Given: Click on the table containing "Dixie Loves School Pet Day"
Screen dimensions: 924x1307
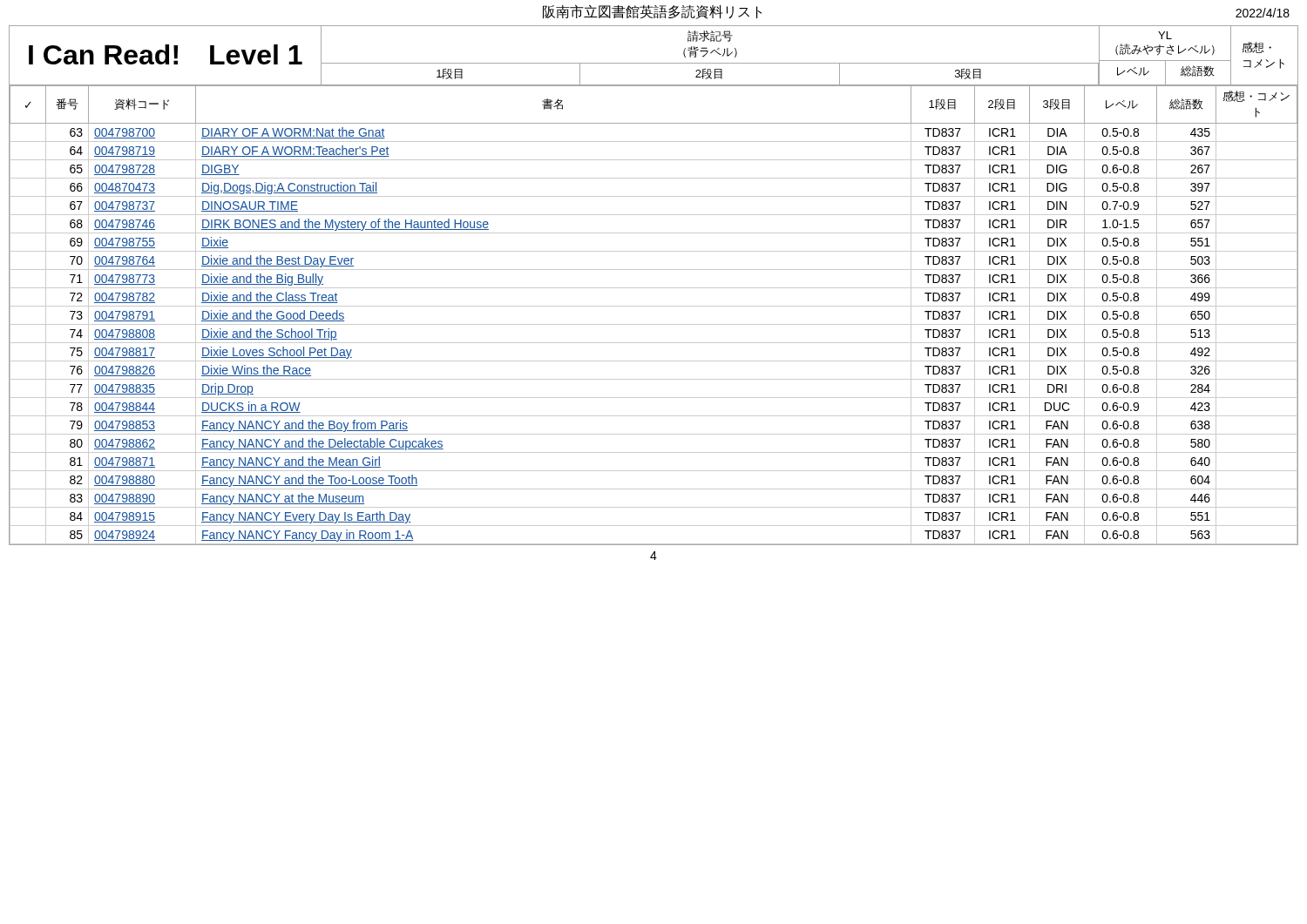Looking at the screenshot, I should 654,315.
